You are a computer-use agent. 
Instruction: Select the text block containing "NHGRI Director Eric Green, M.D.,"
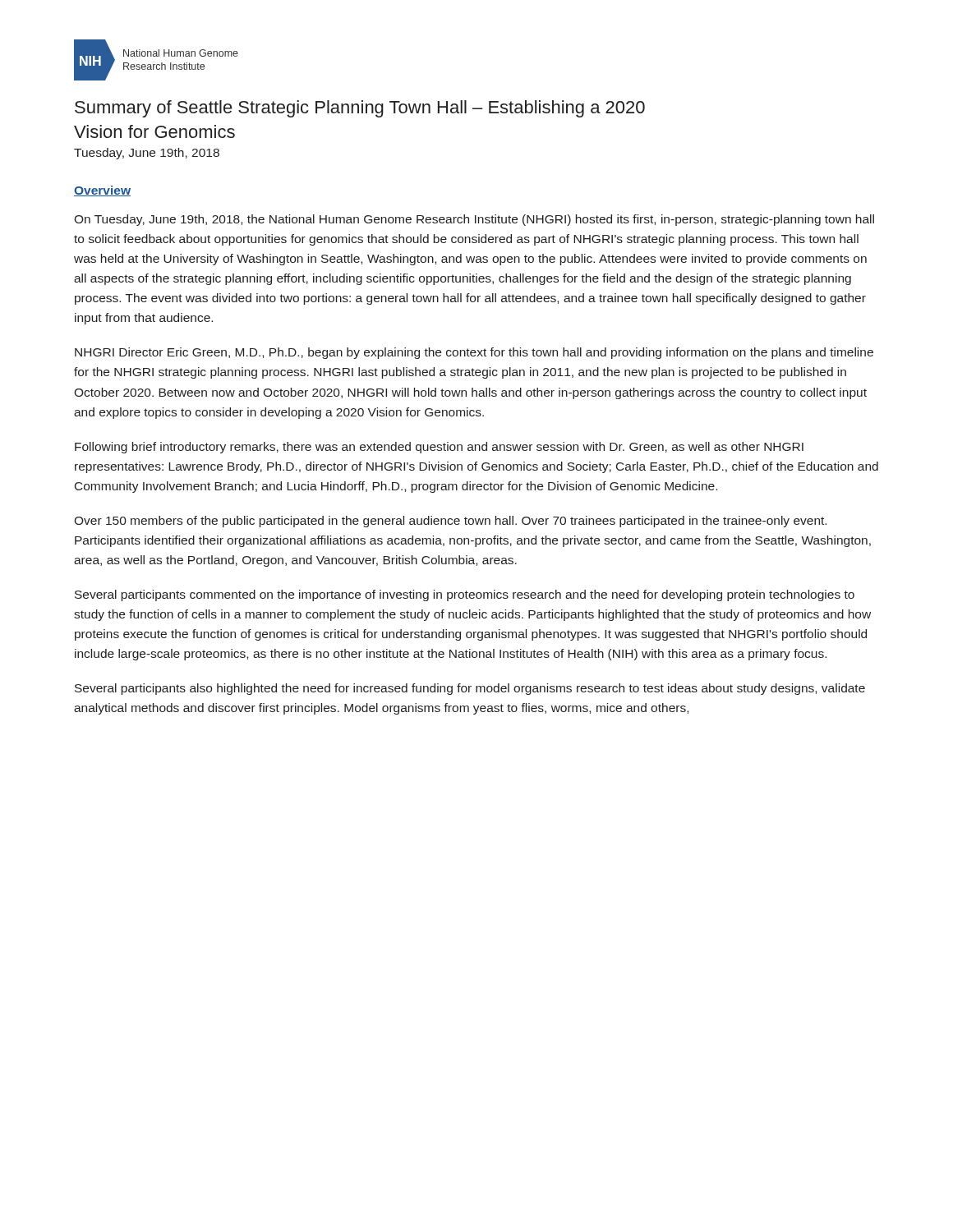[474, 382]
